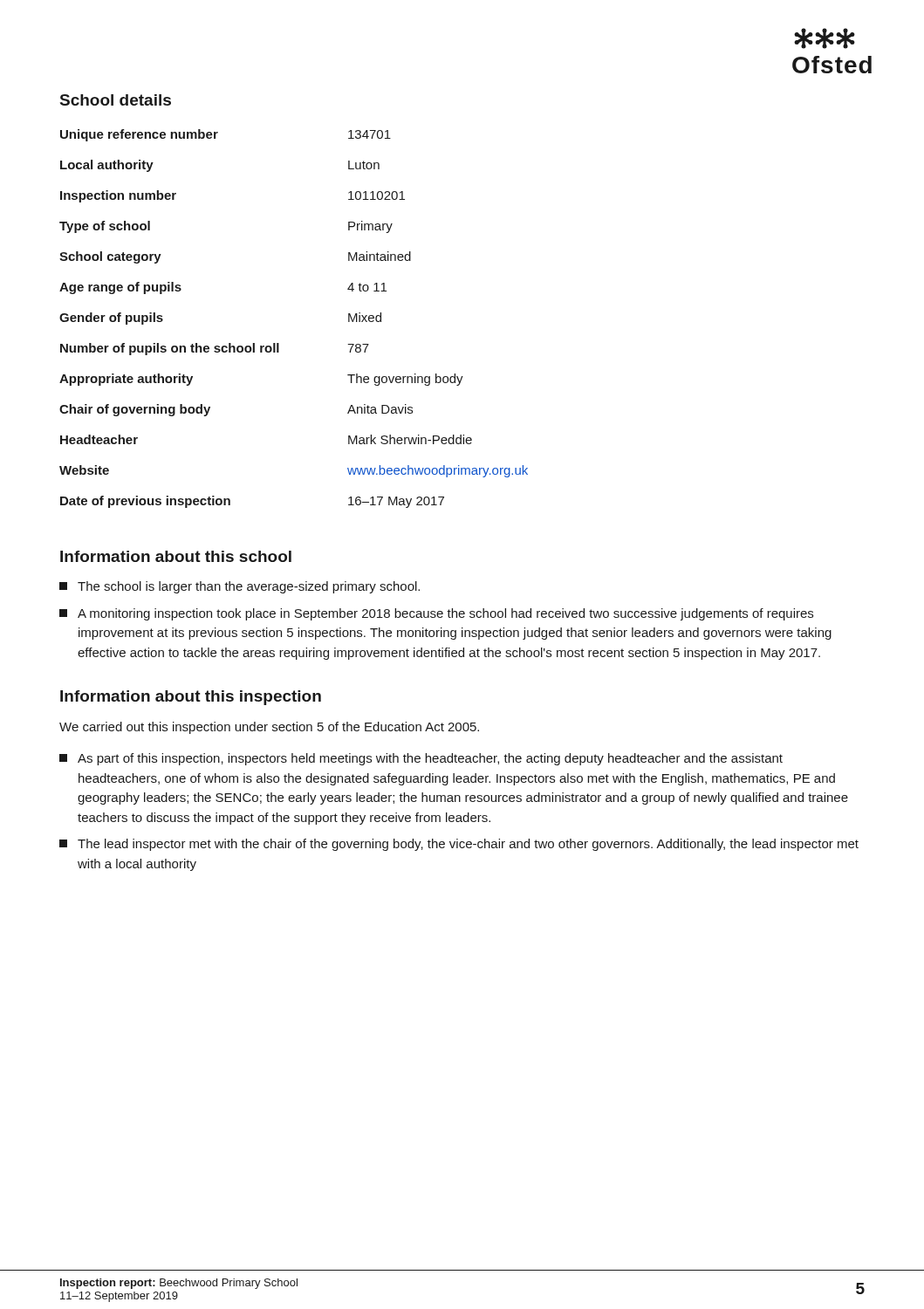Click the passage that begins "We carried out"
This screenshot has height=1309, width=924.
point(270,726)
